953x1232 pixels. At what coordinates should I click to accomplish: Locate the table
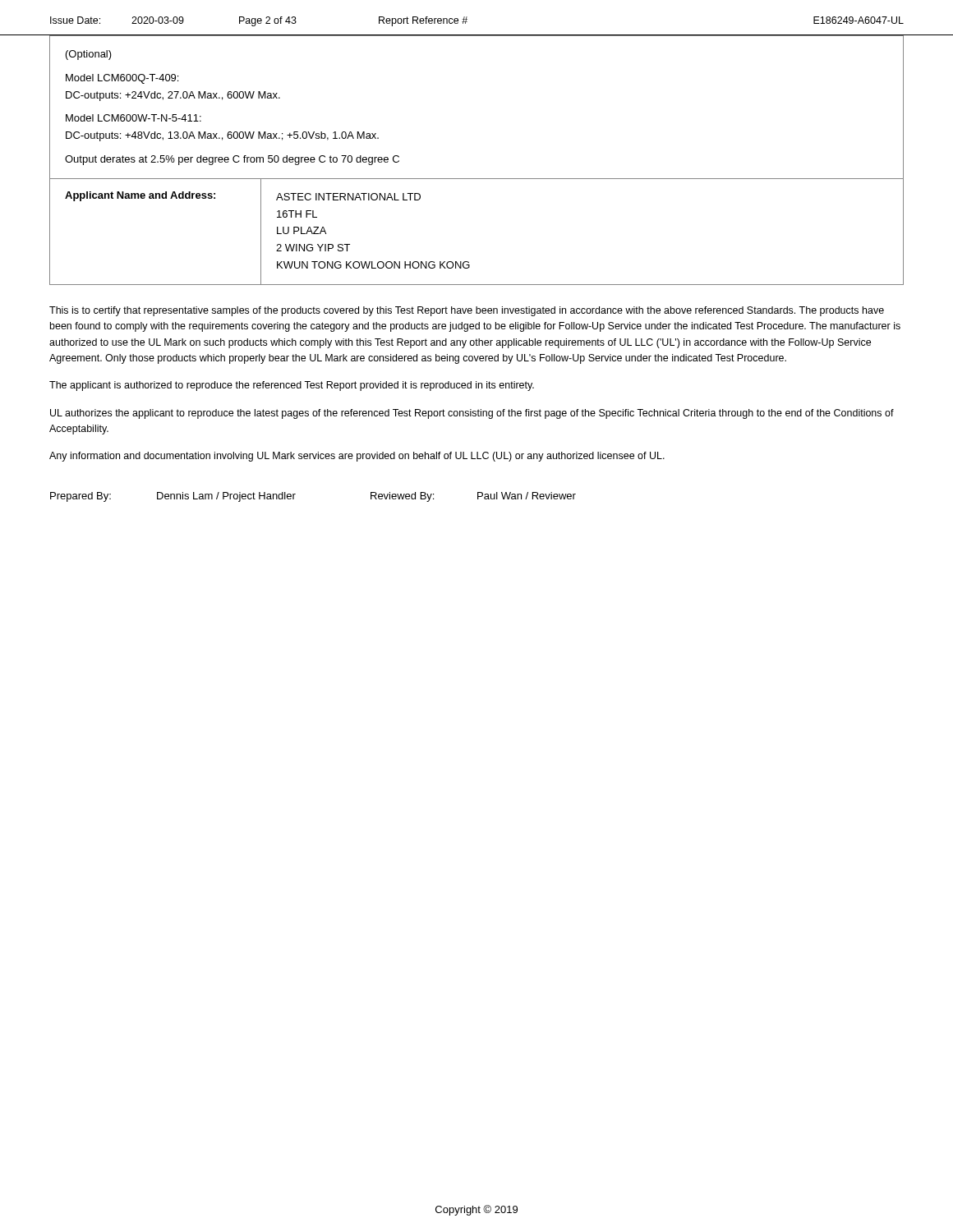[476, 160]
